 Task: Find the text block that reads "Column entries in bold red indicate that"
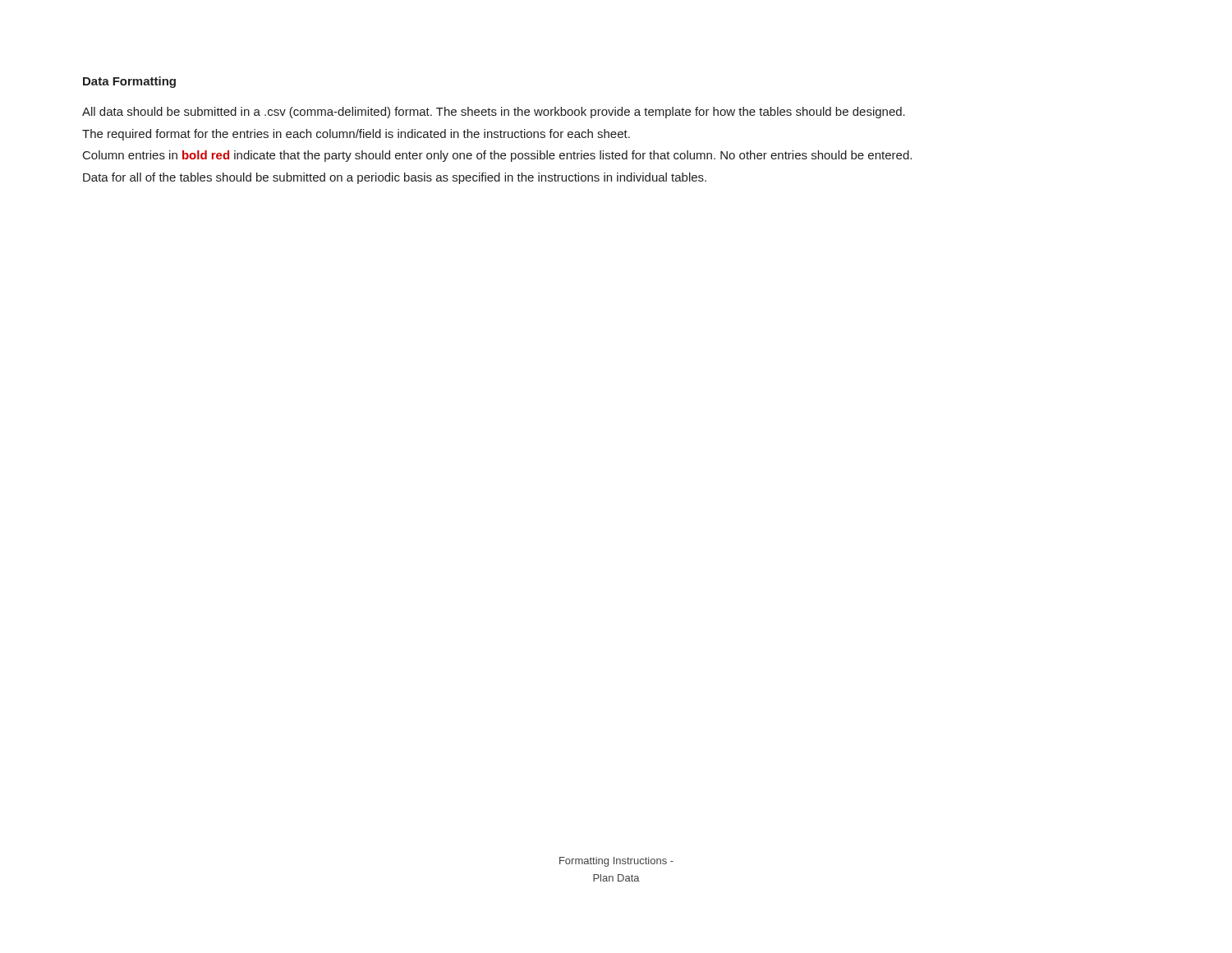497,155
